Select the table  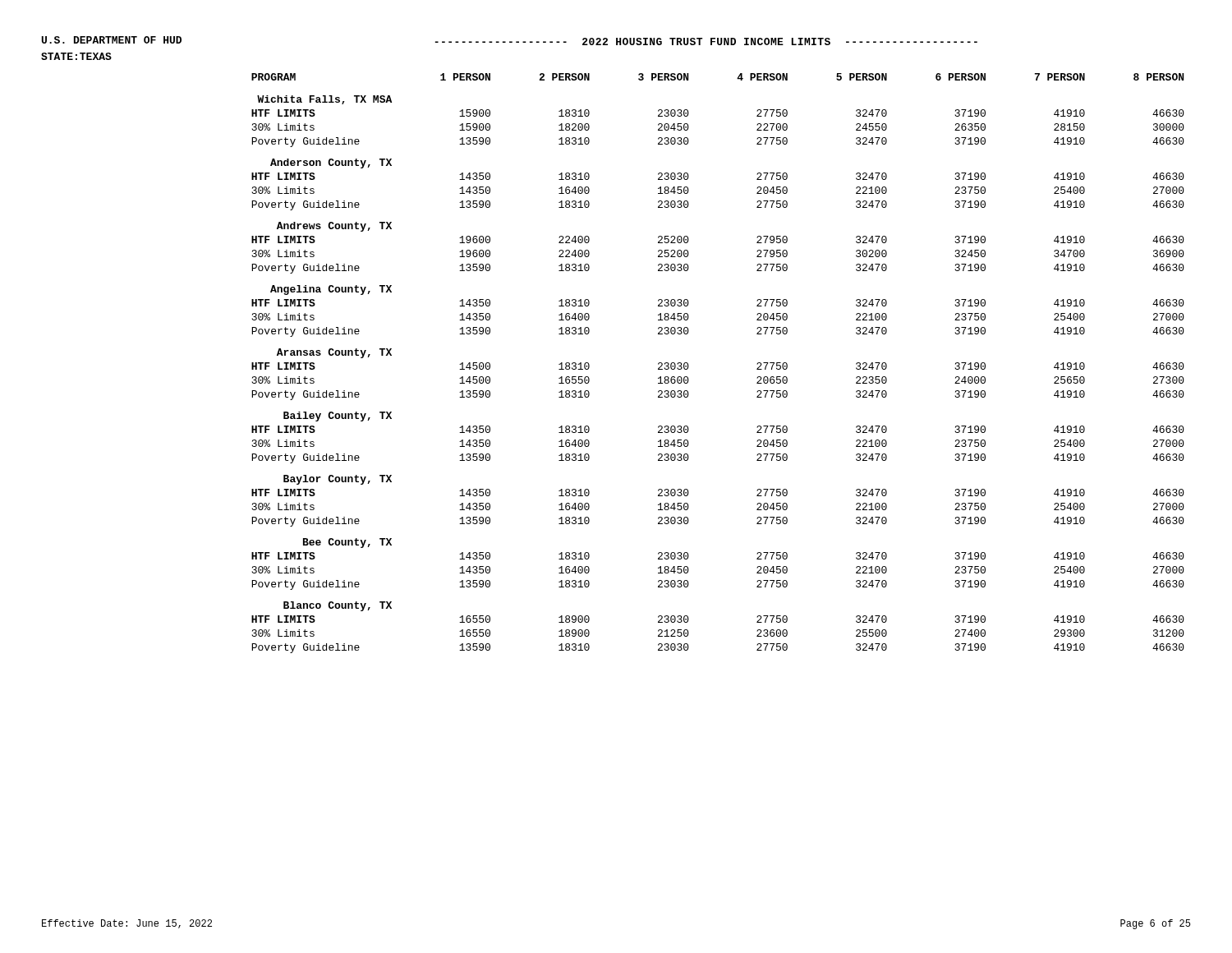(x=616, y=362)
